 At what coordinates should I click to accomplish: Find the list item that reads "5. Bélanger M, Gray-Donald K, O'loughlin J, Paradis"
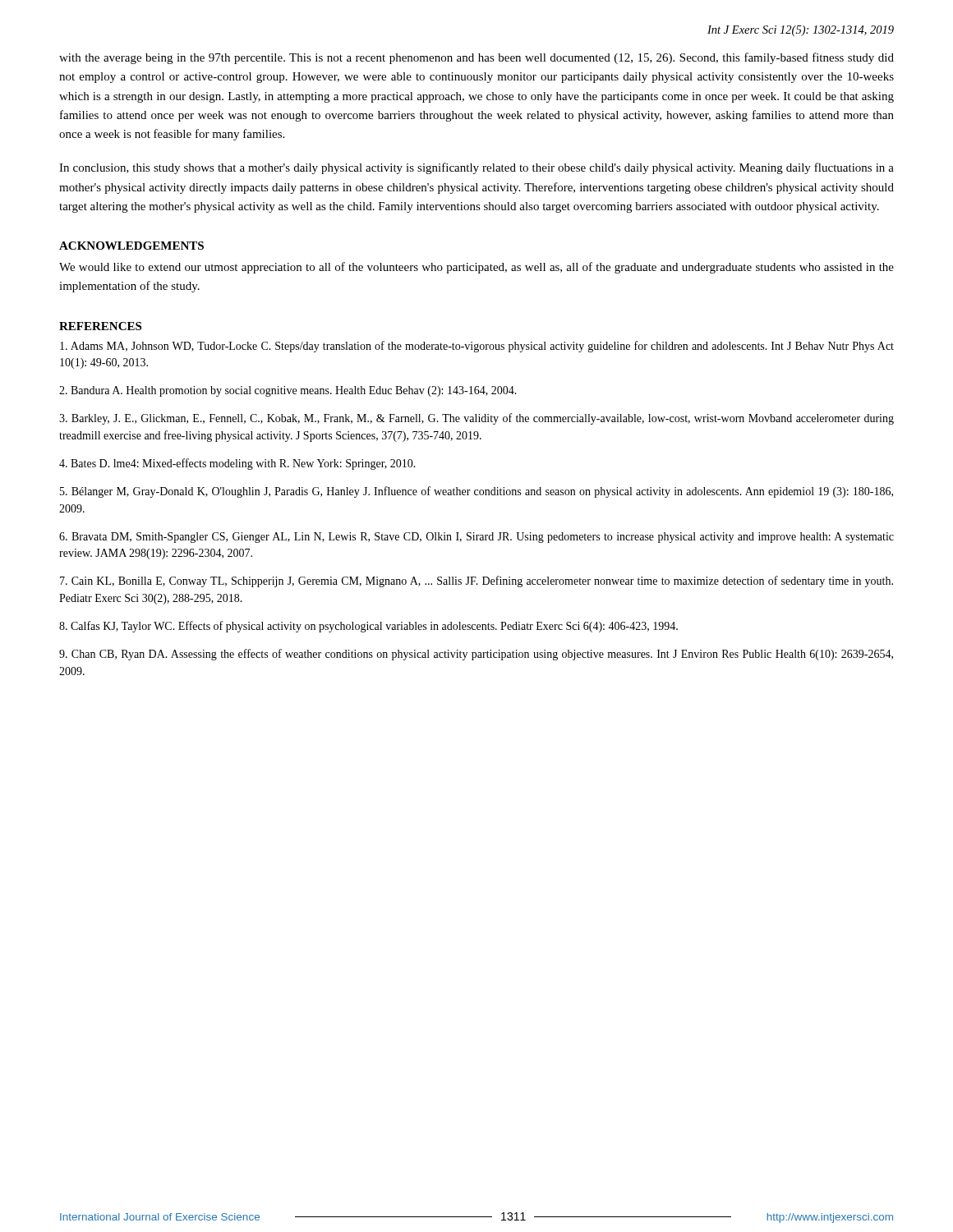(476, 500)
